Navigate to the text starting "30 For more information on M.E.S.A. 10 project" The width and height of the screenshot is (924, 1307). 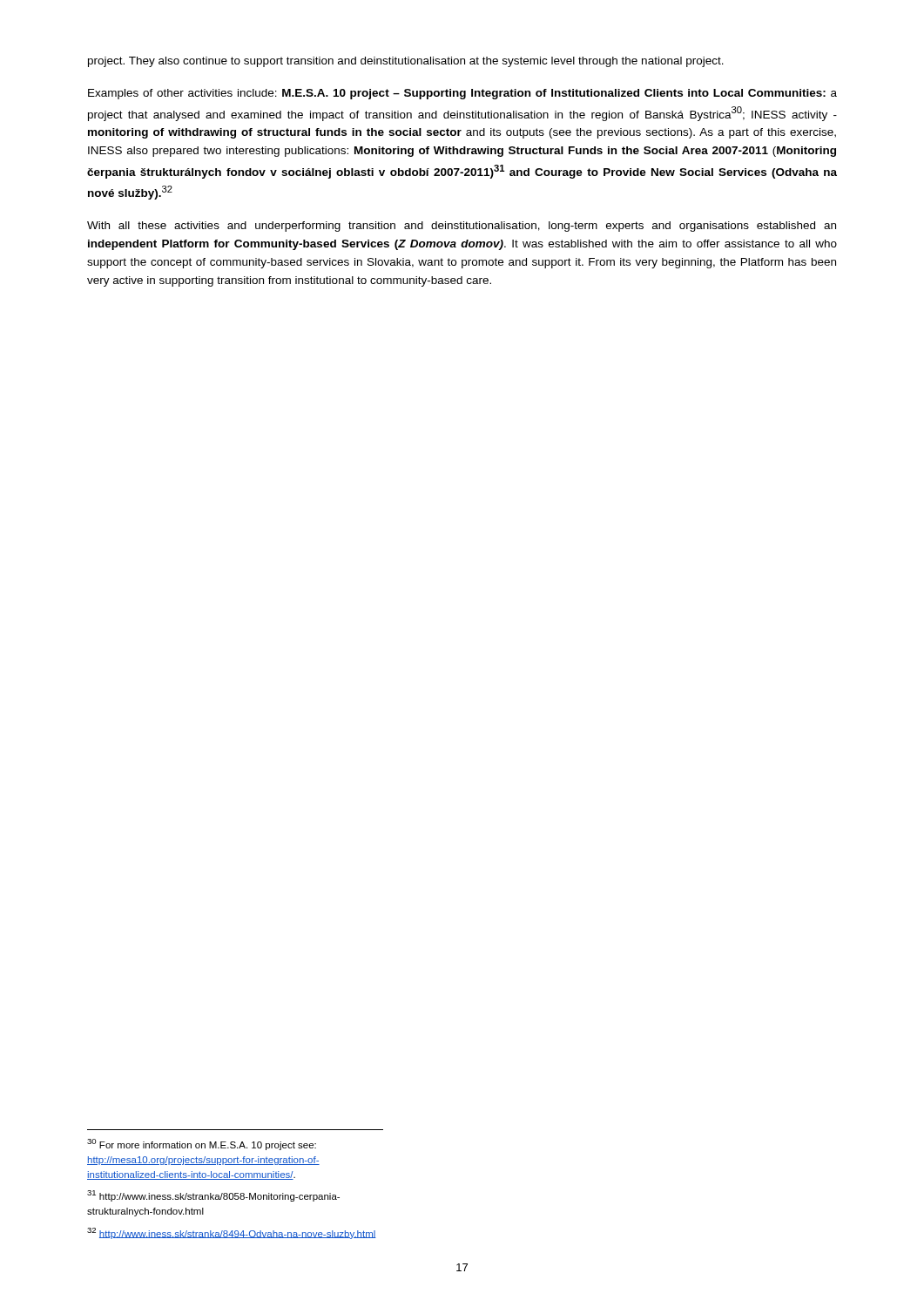pyautogui.click(x=203, y=1158)
